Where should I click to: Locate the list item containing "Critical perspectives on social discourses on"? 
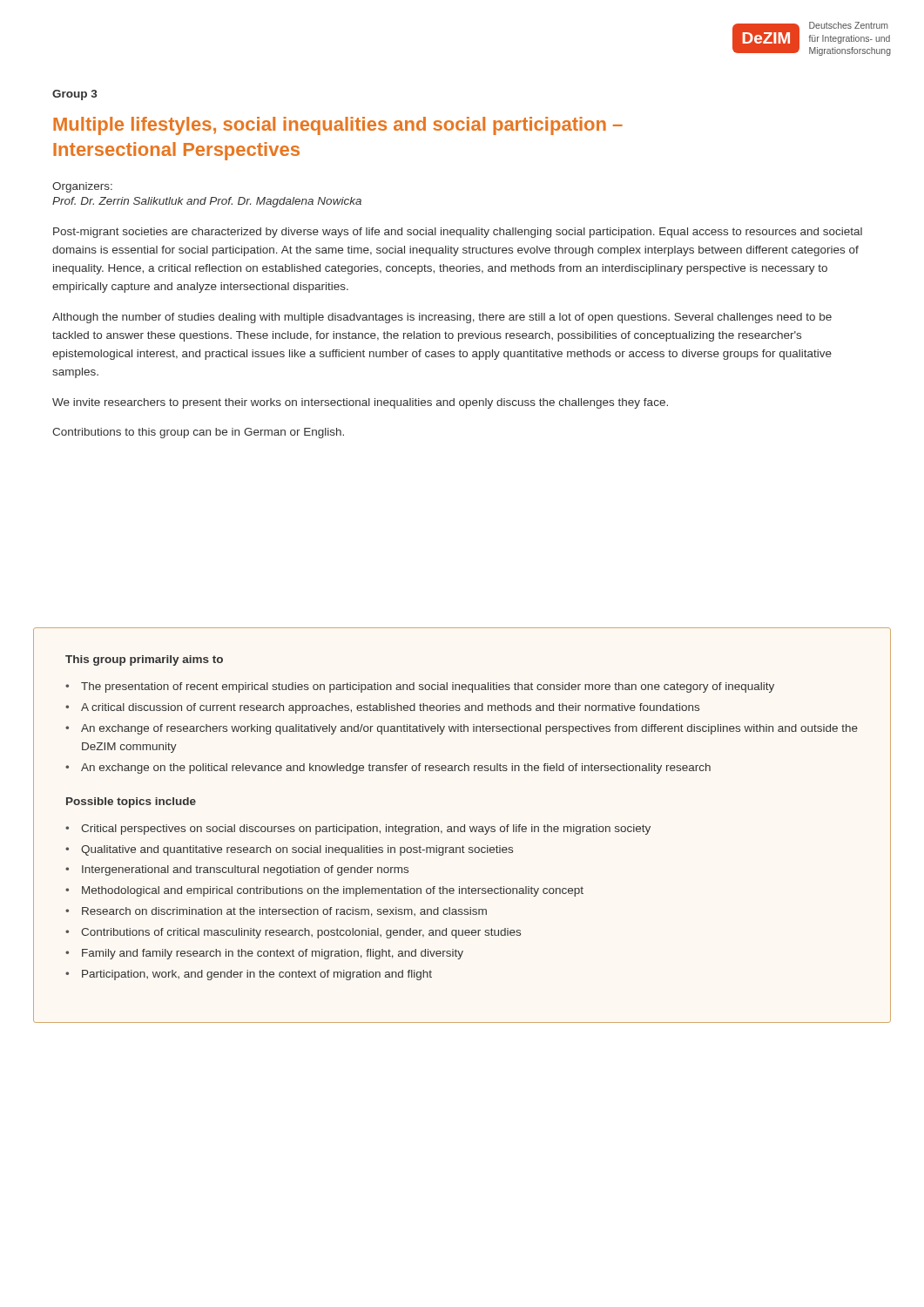click(x=366, y=828)
